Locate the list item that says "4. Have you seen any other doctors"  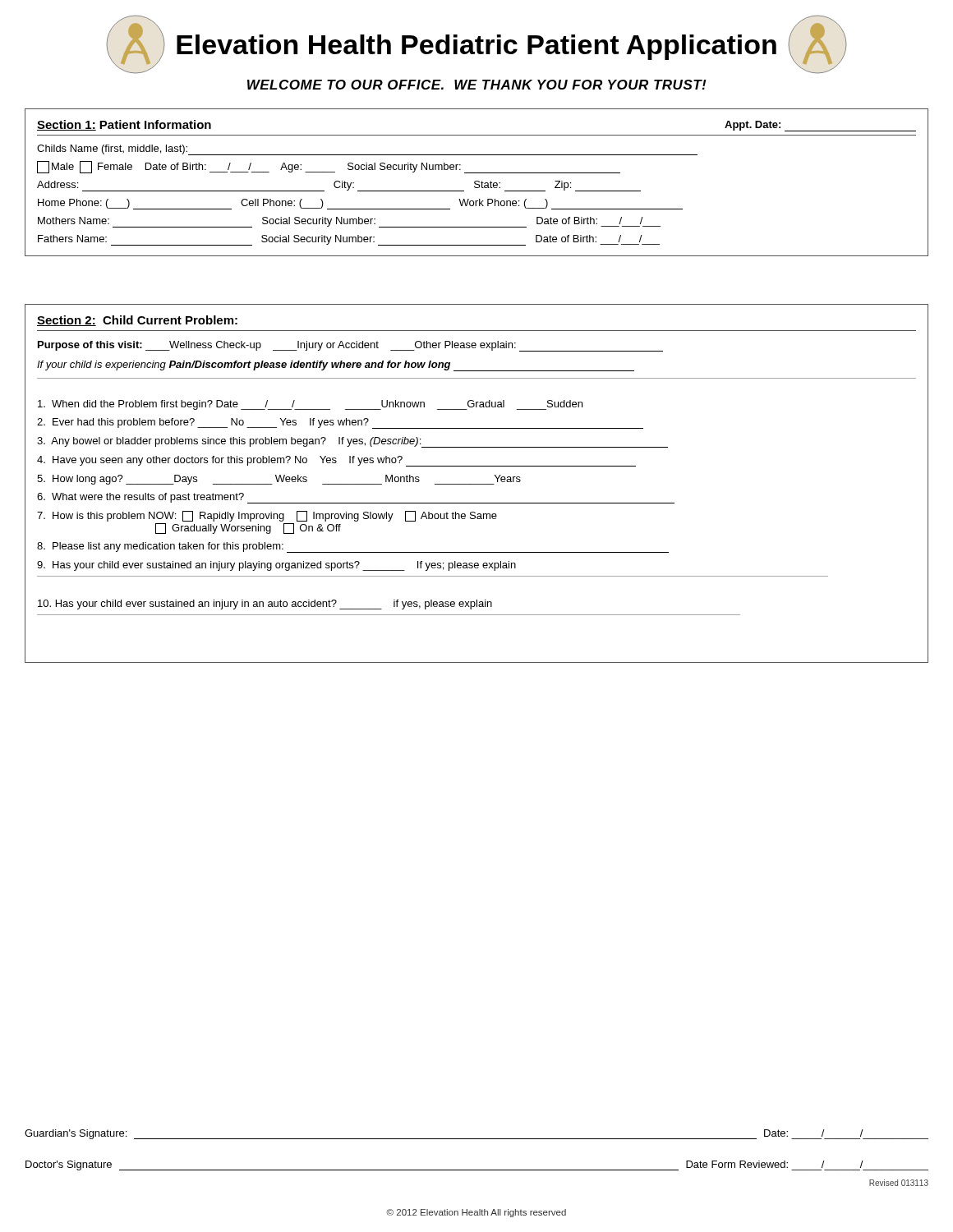[x=336, y=460]
